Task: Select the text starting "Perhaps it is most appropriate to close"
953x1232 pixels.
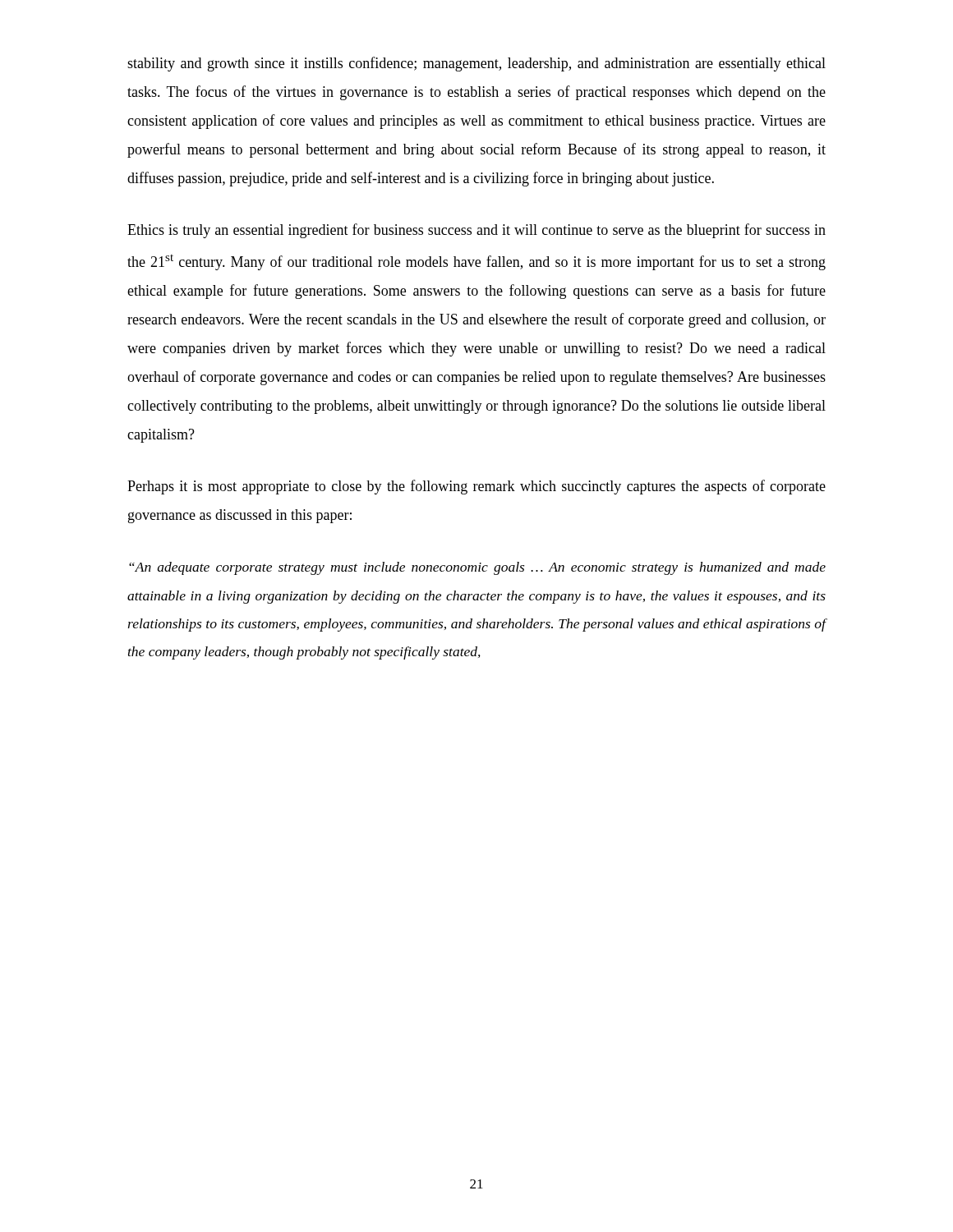Action: tap(476, 501)
